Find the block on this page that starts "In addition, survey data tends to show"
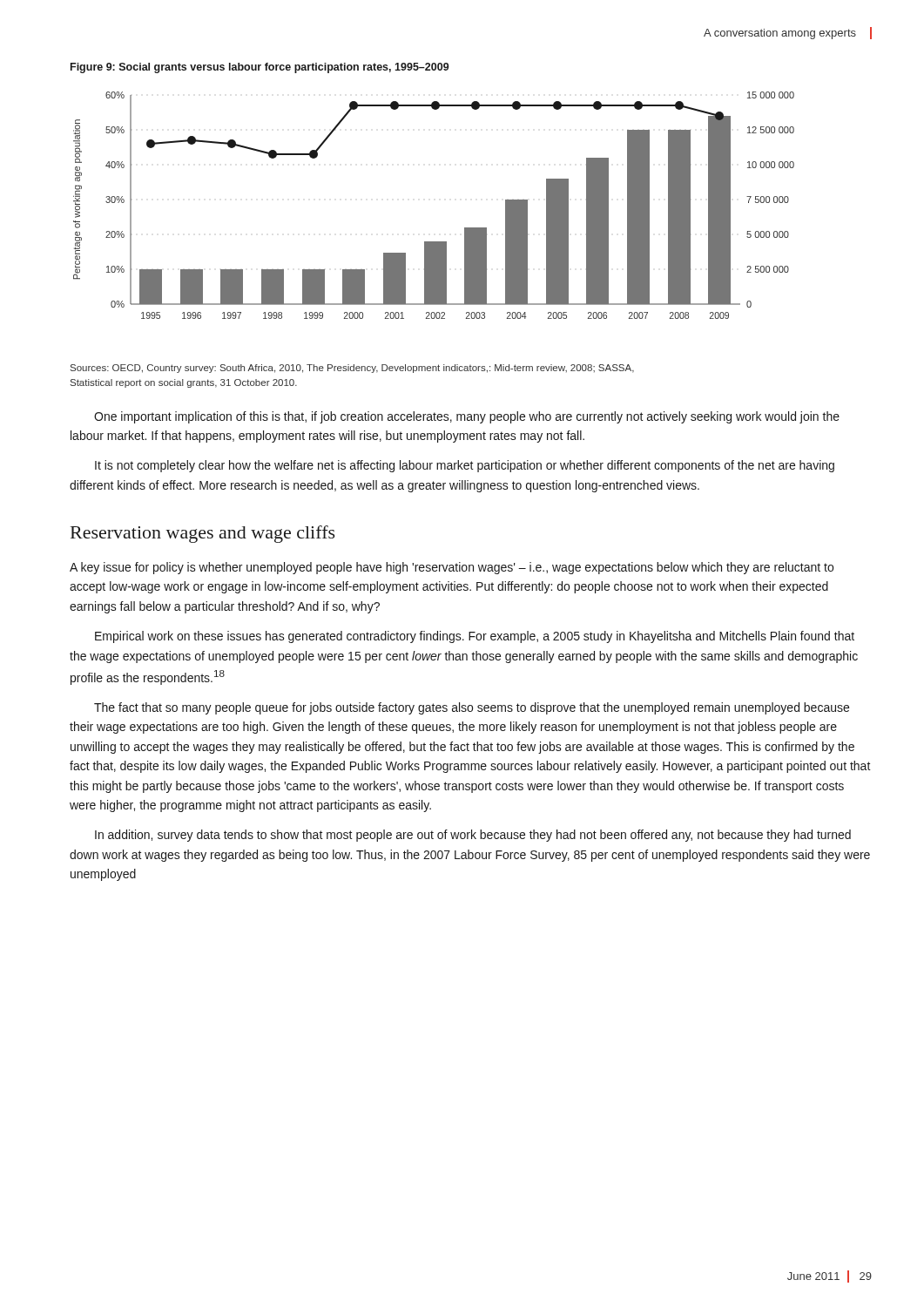The image size is (924, 1307). tap(470, 855)
